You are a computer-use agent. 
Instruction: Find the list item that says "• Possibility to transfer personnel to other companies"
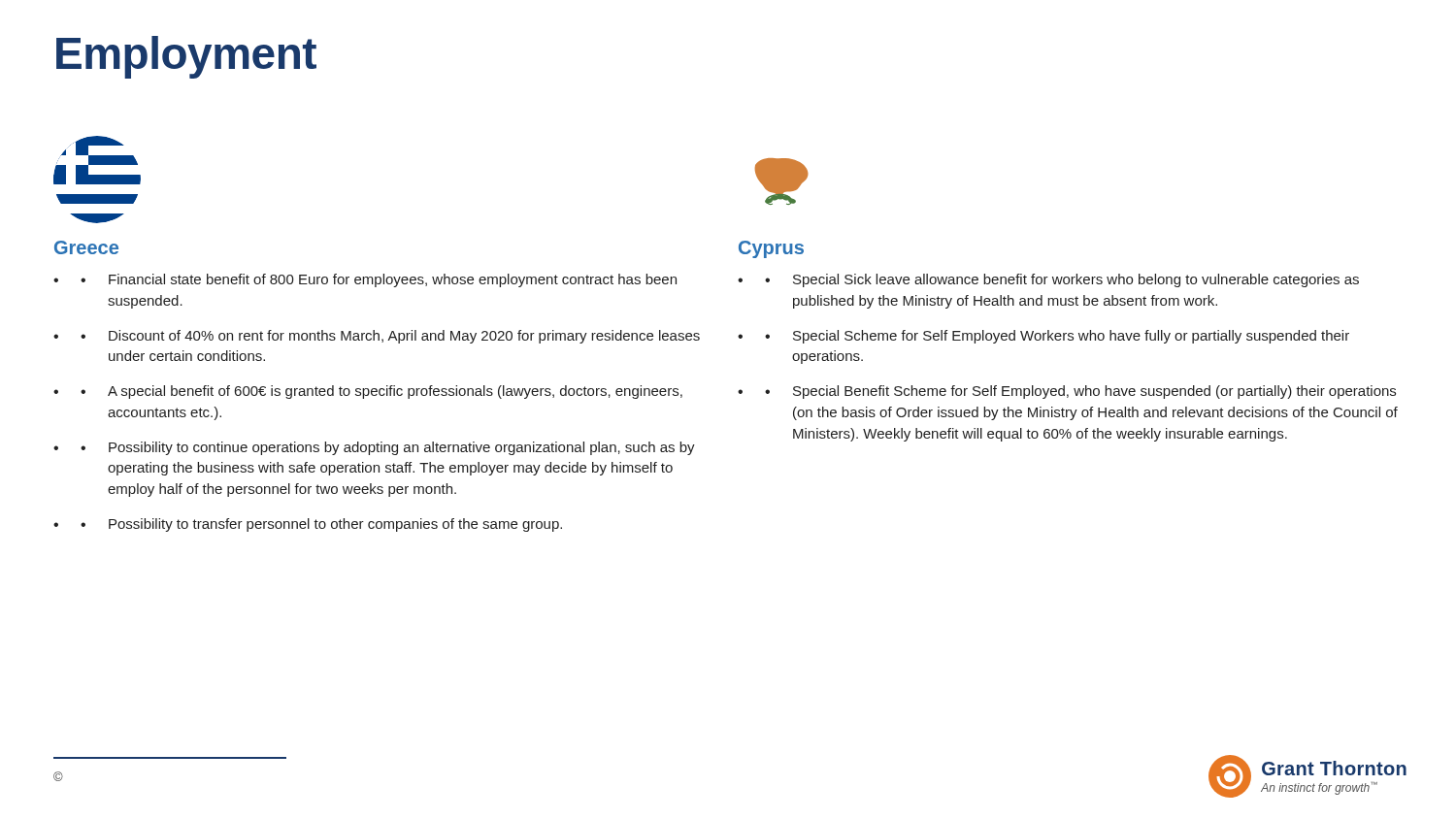pos(322,524)
